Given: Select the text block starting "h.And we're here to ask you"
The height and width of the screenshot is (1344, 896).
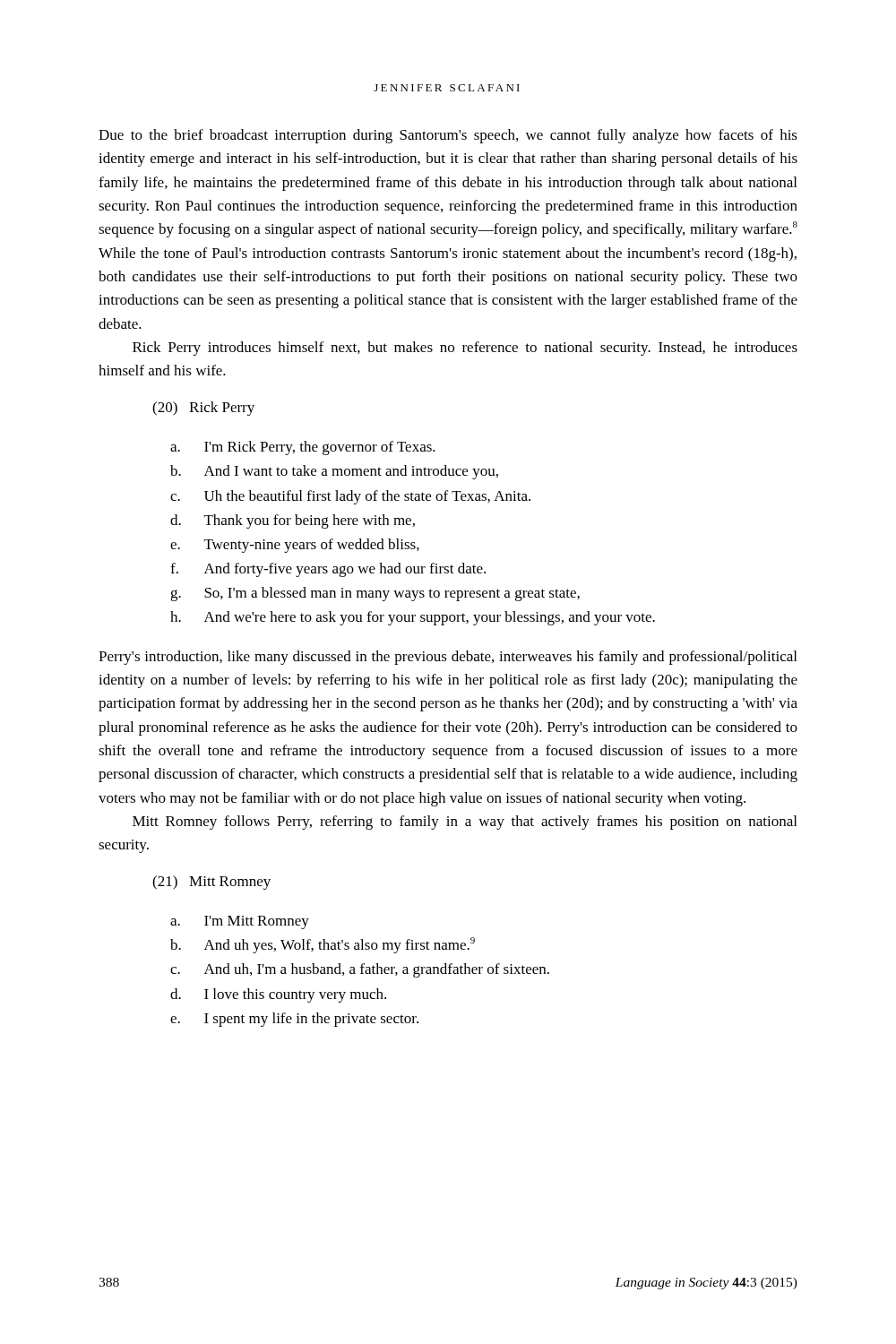Looking at the screenshot, I should coord(413,617).
